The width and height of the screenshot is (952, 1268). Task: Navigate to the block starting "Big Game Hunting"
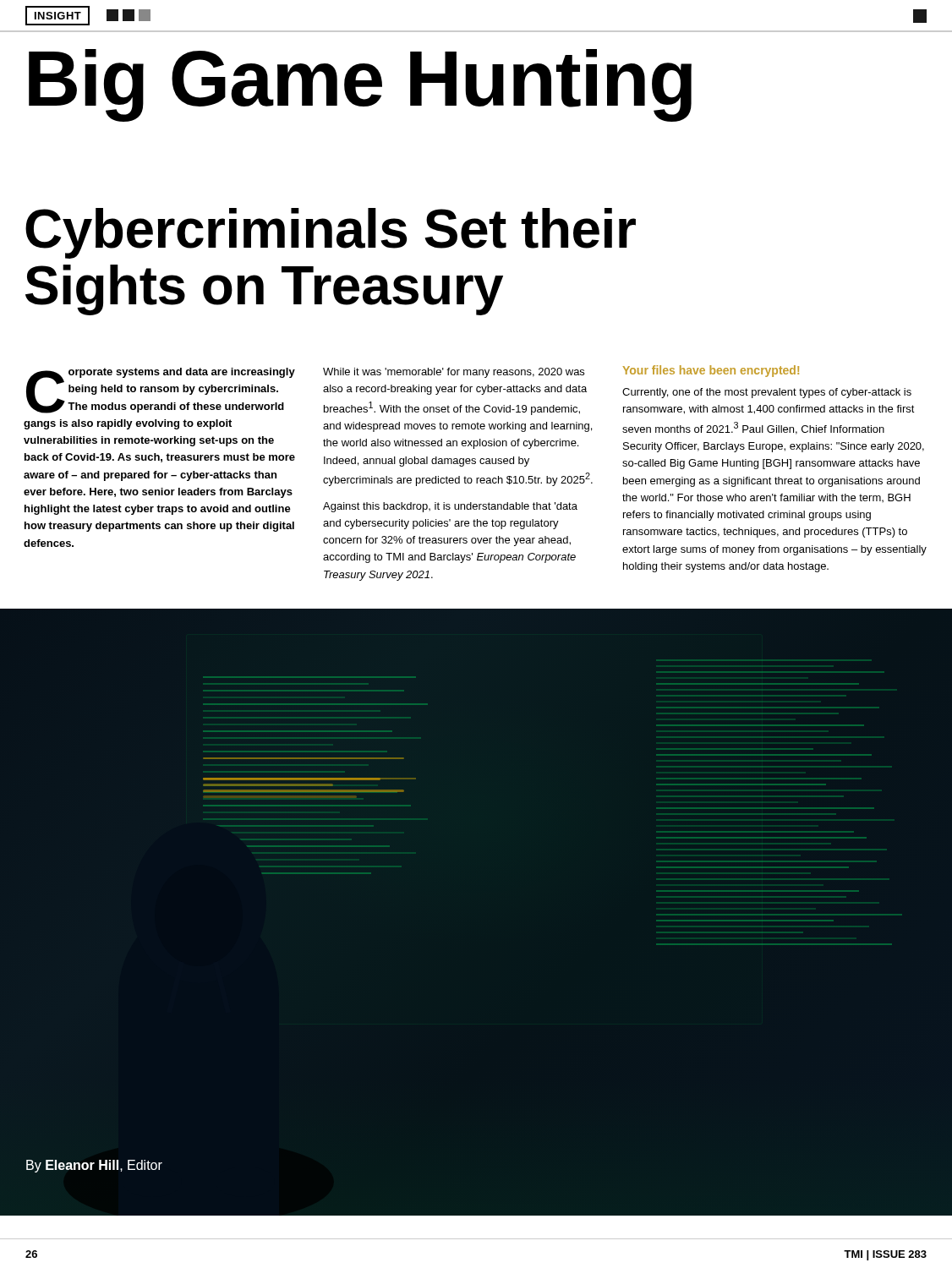pos(476,79)
